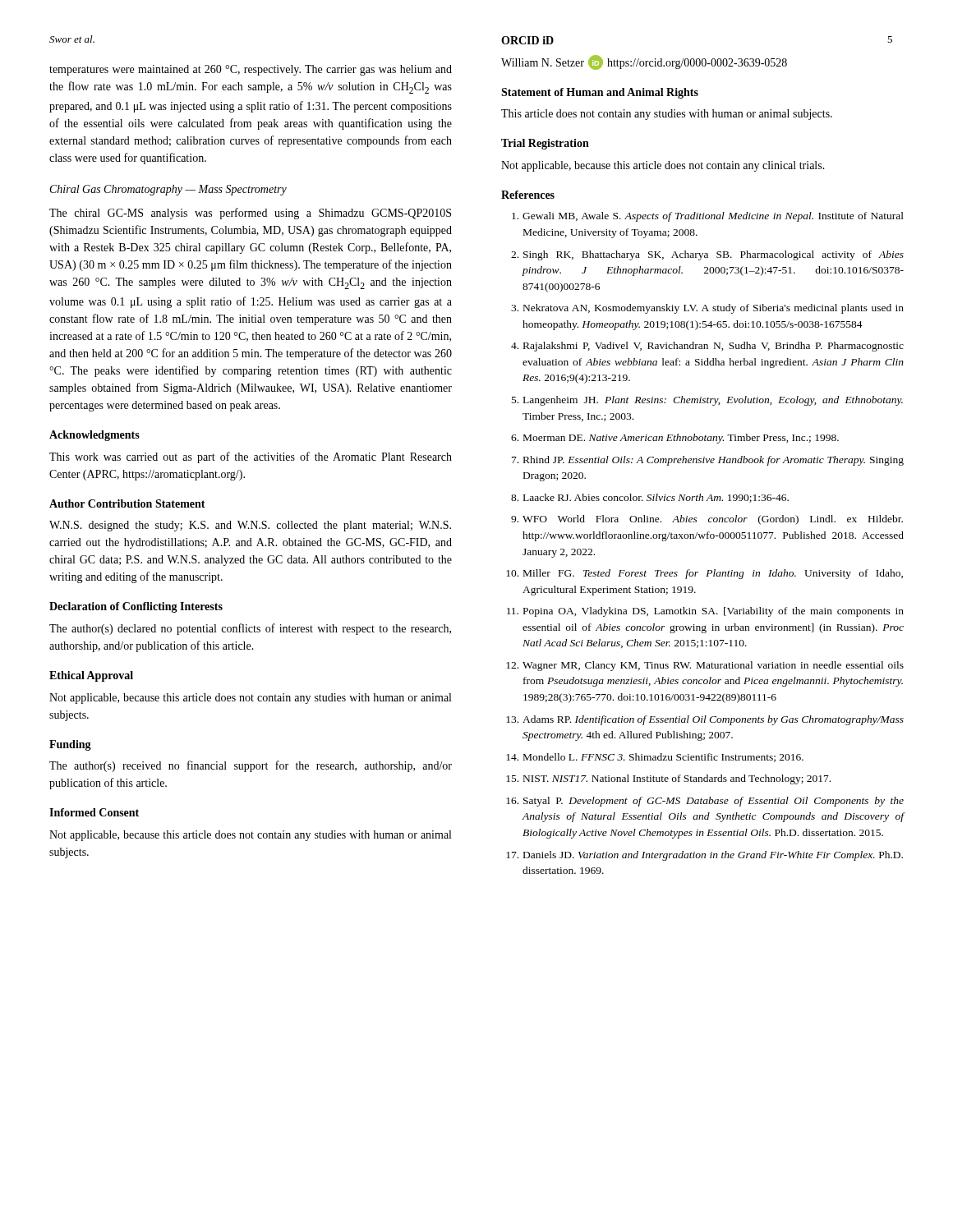Click on the section header with the text "Author Contribution Statement"
This screenshot has height=1232, width=953.
(127, 504)
